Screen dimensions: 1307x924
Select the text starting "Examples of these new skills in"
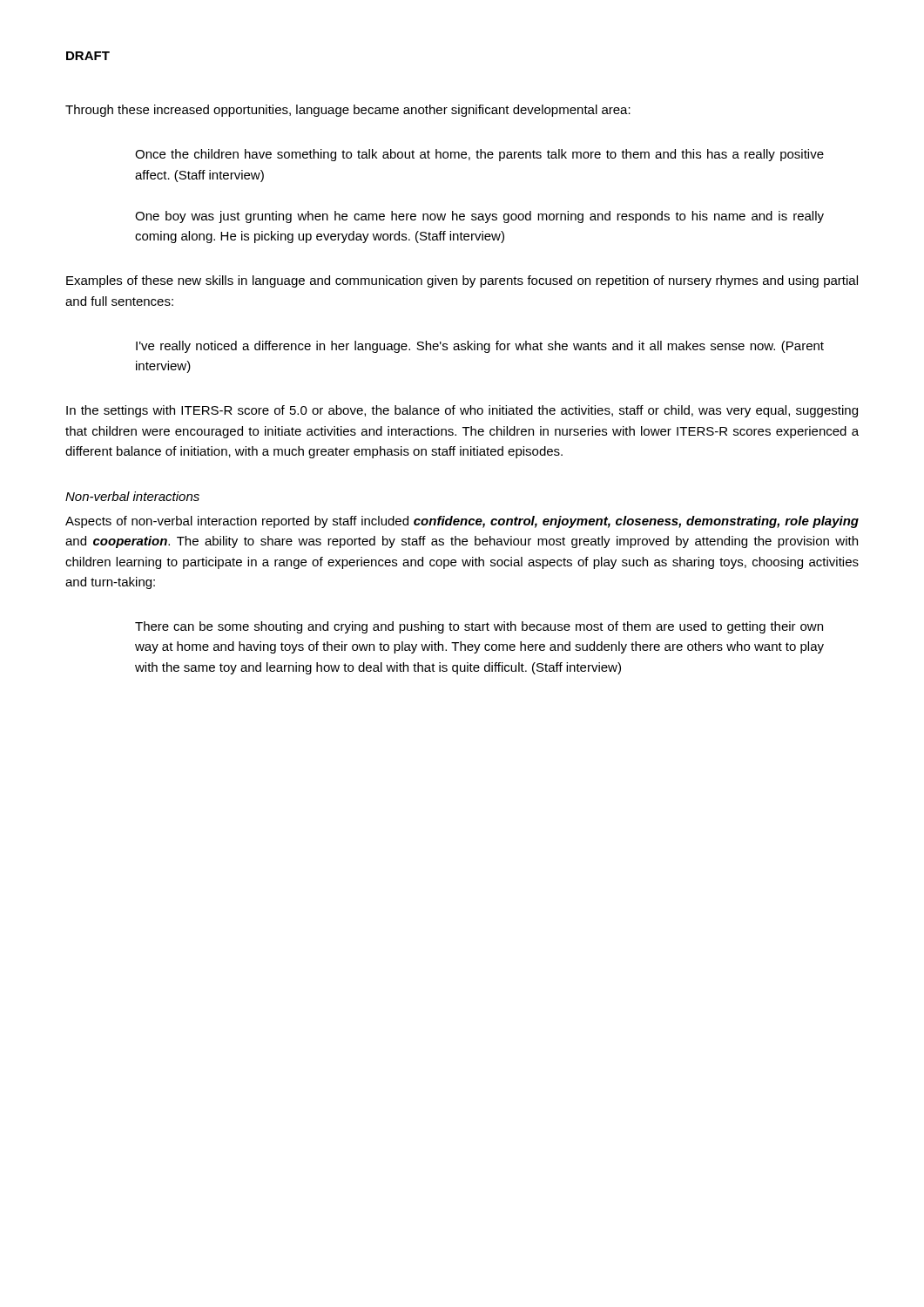tap(462, 290)
